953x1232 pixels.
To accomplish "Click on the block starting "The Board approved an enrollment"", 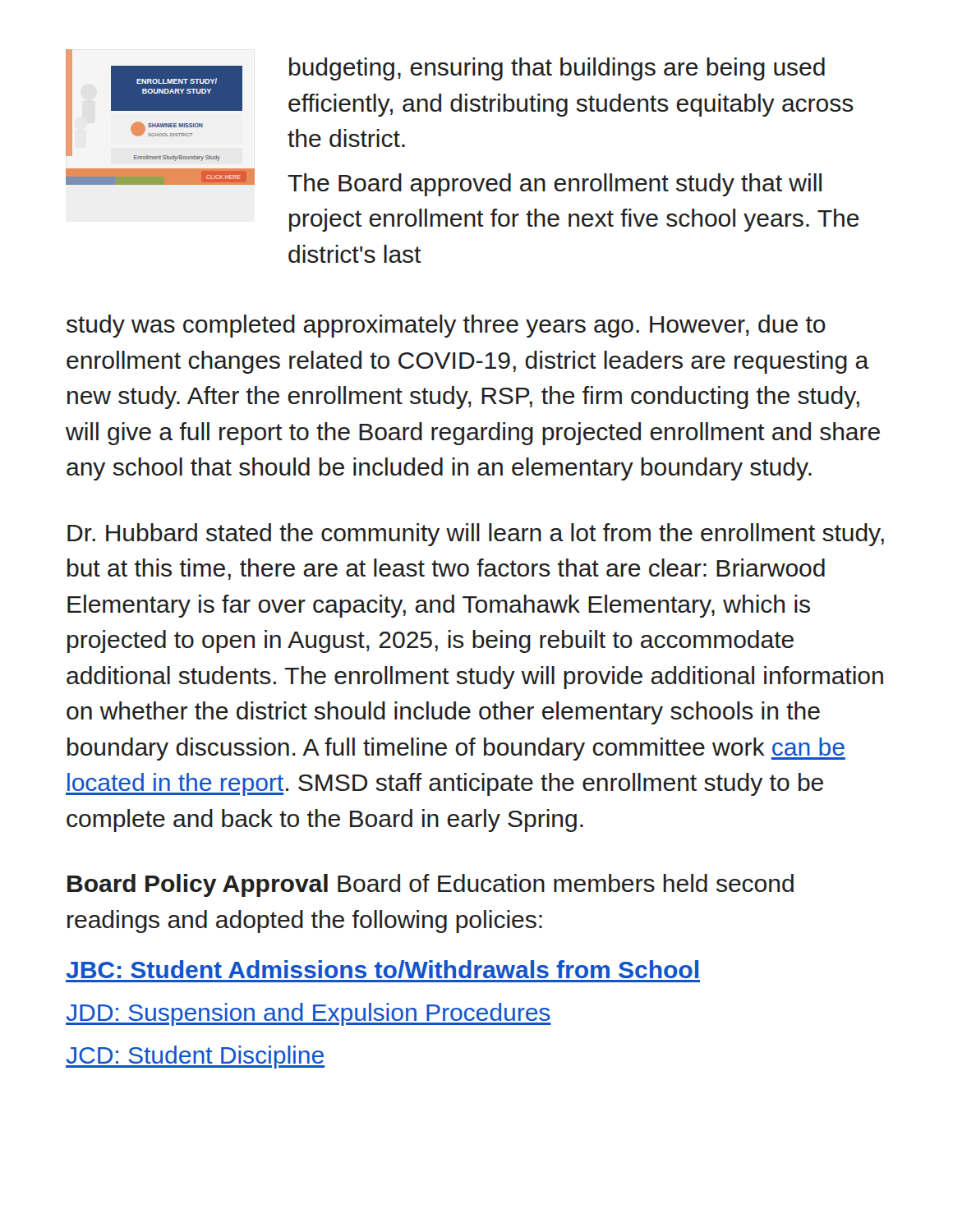I will 574,218.
